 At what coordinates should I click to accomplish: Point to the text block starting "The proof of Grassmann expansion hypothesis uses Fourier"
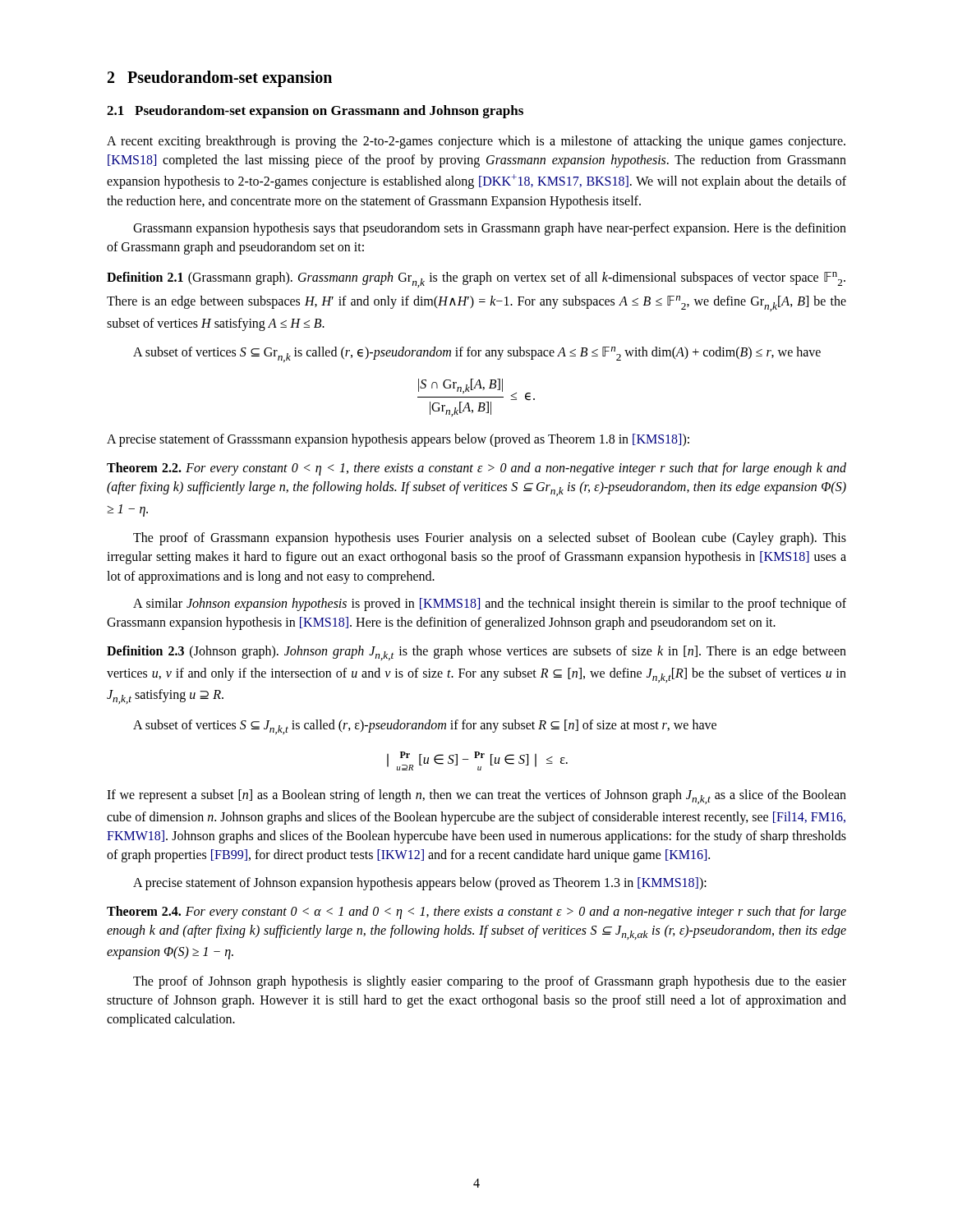(x=476, y=557)
